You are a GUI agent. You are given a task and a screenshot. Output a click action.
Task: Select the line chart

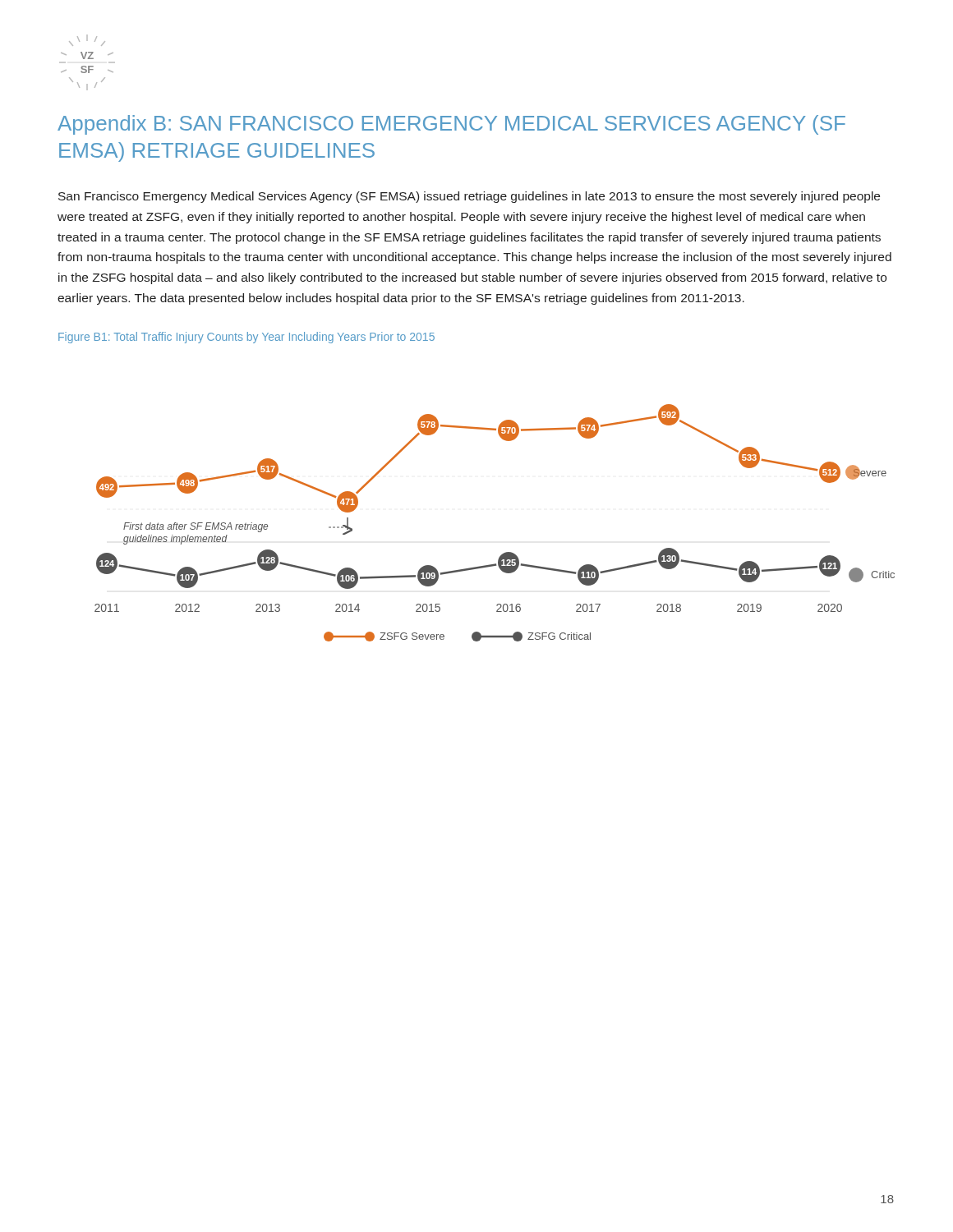pos(476,505)
